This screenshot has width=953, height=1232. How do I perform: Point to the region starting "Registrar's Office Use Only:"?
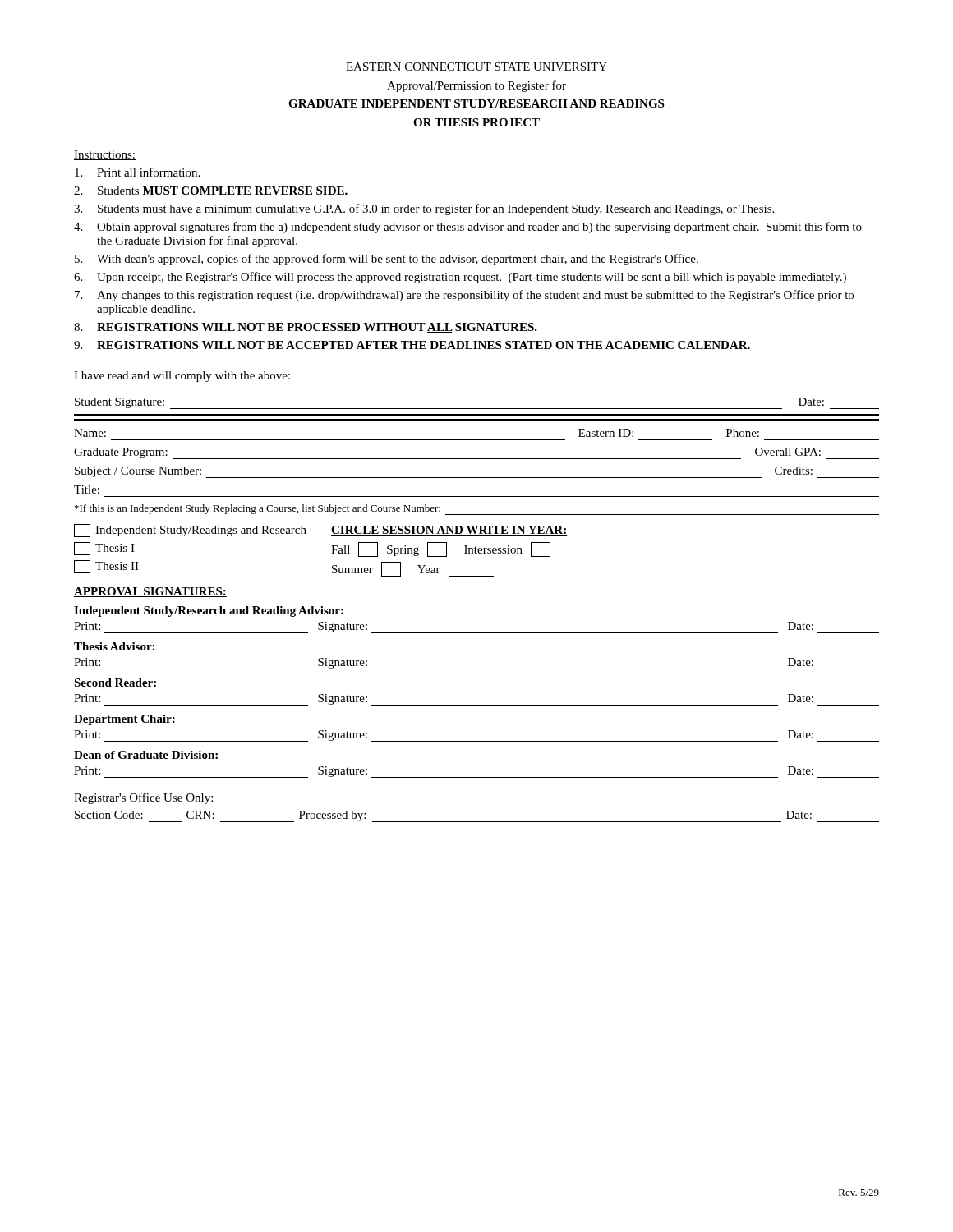click(x=143, y=798)
